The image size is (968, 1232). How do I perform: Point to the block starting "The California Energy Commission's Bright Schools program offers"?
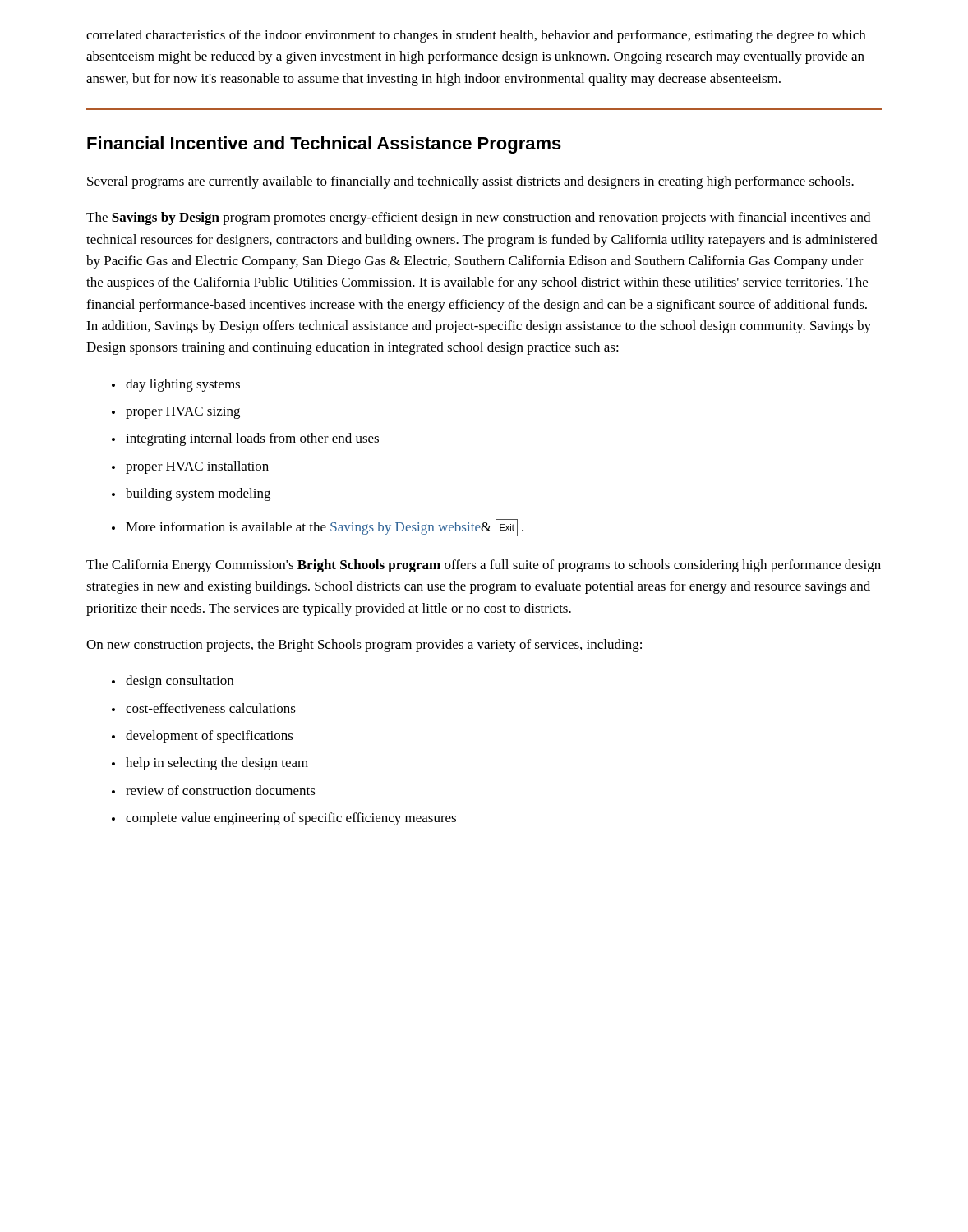point(484,586)
